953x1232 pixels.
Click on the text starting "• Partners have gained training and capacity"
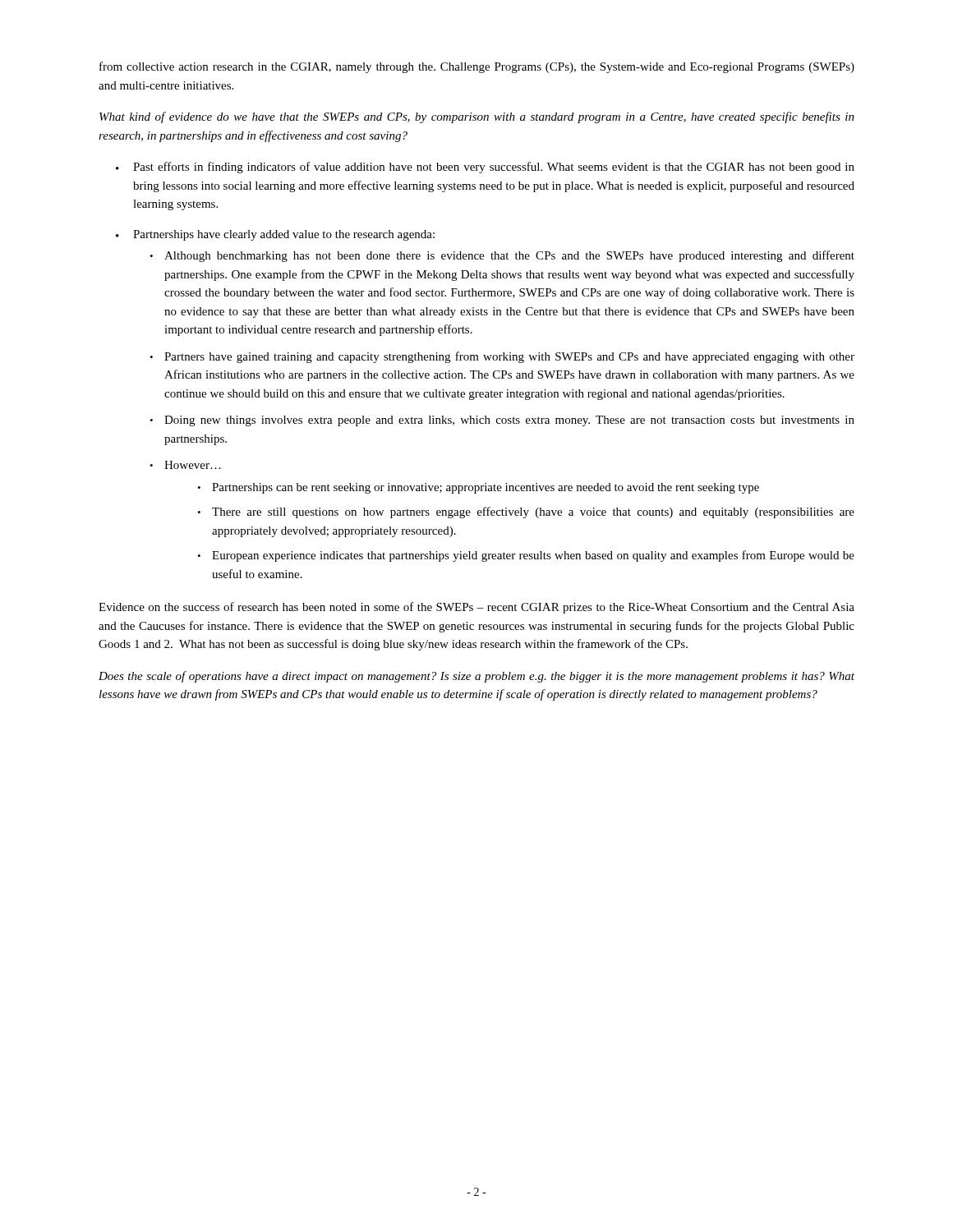[x=502, y=375]
